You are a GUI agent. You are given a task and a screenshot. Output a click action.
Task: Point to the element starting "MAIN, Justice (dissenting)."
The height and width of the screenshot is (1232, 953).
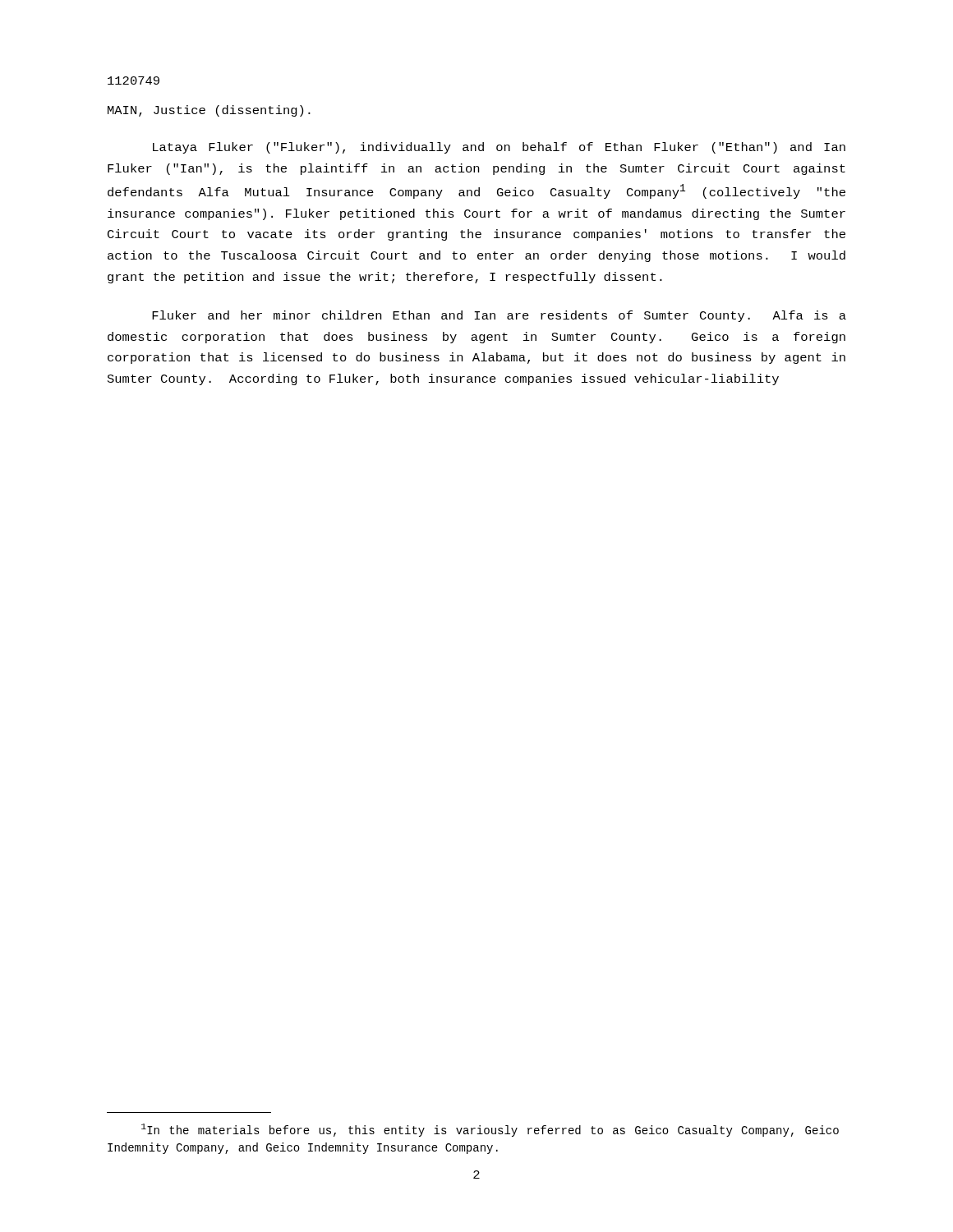(x=210, y=111)
